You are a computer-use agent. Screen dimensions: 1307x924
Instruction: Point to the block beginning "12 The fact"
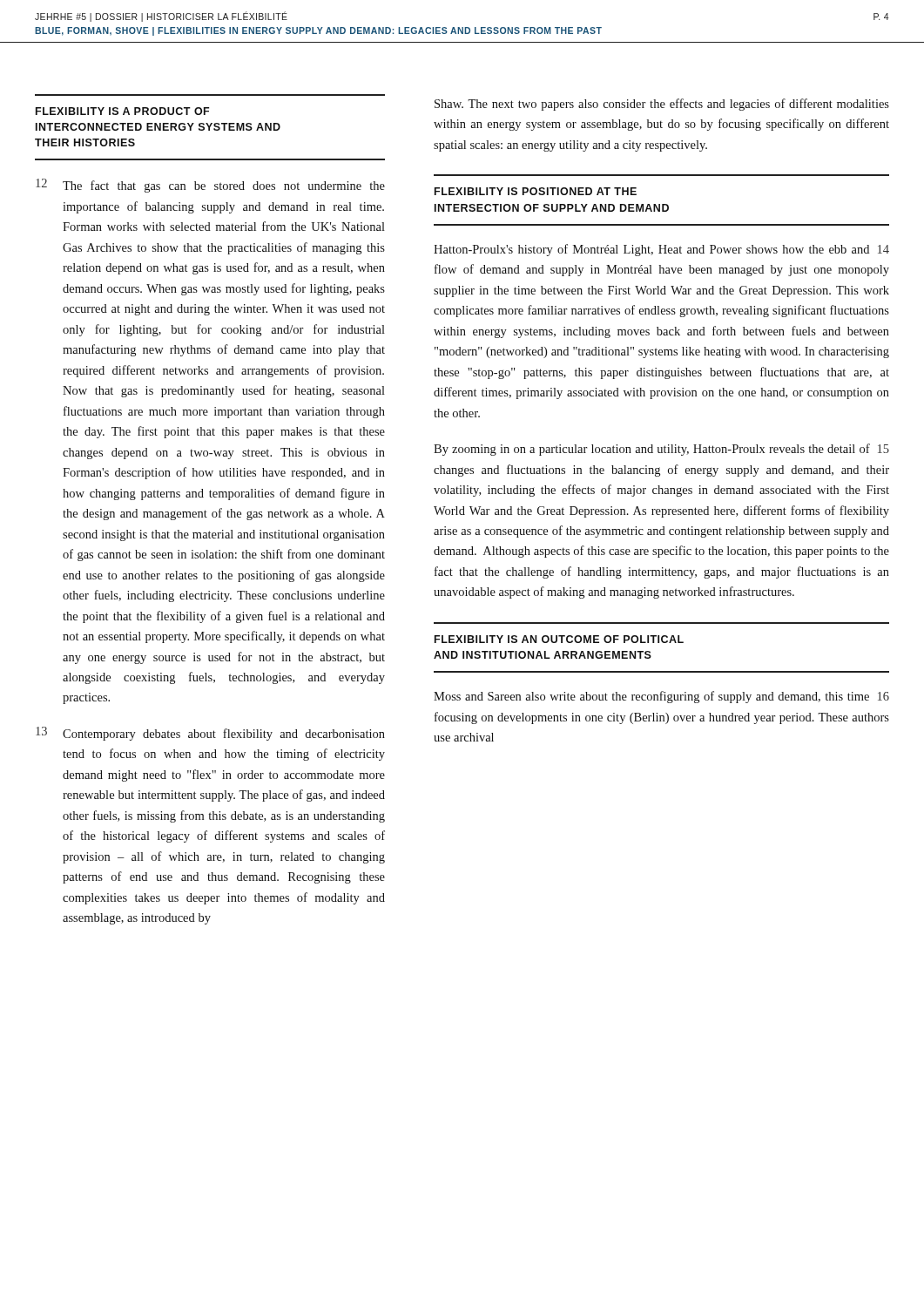(x=210, y=442)
